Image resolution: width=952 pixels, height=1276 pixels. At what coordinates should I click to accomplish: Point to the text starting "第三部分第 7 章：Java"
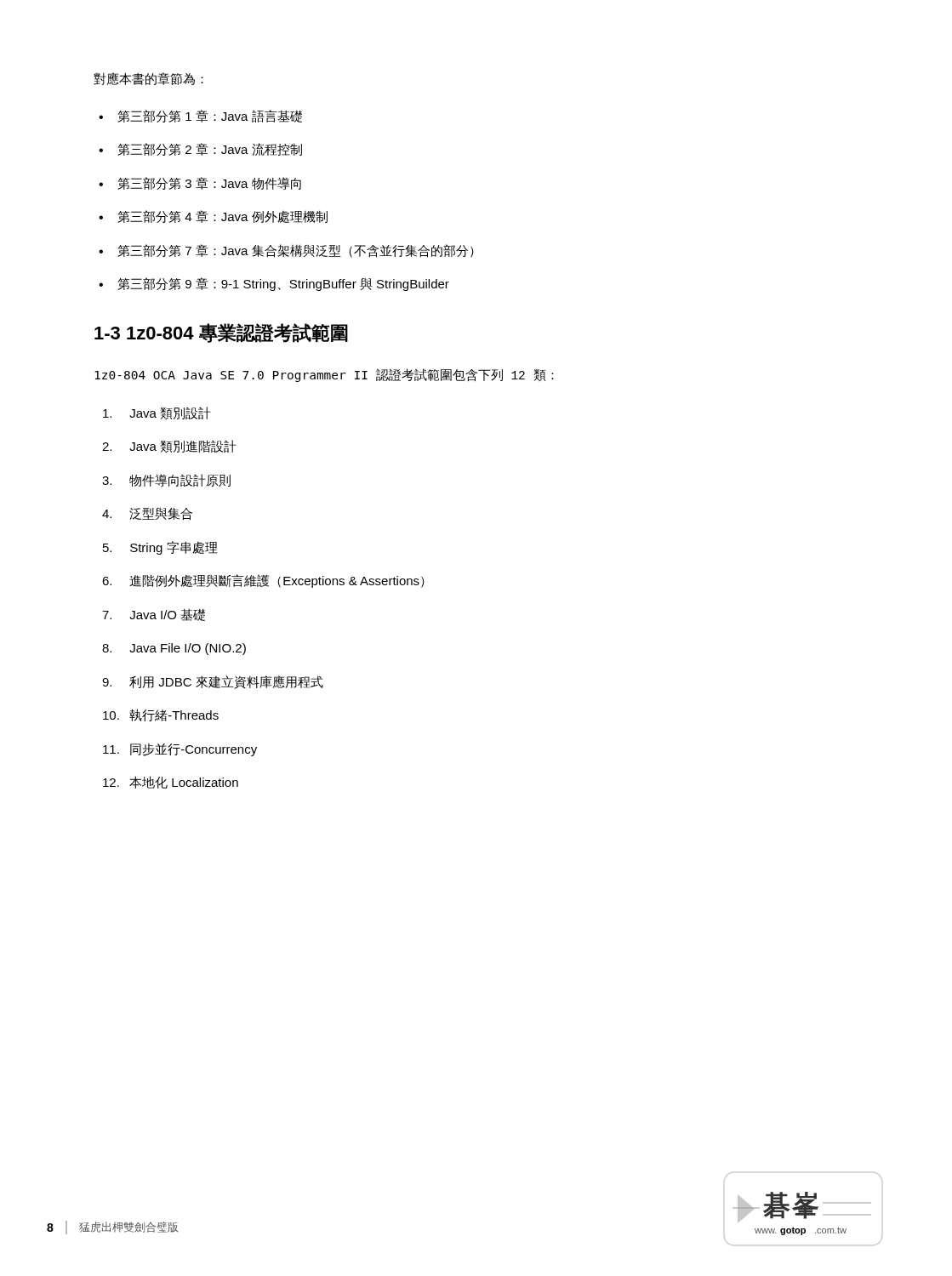(299, 250)
